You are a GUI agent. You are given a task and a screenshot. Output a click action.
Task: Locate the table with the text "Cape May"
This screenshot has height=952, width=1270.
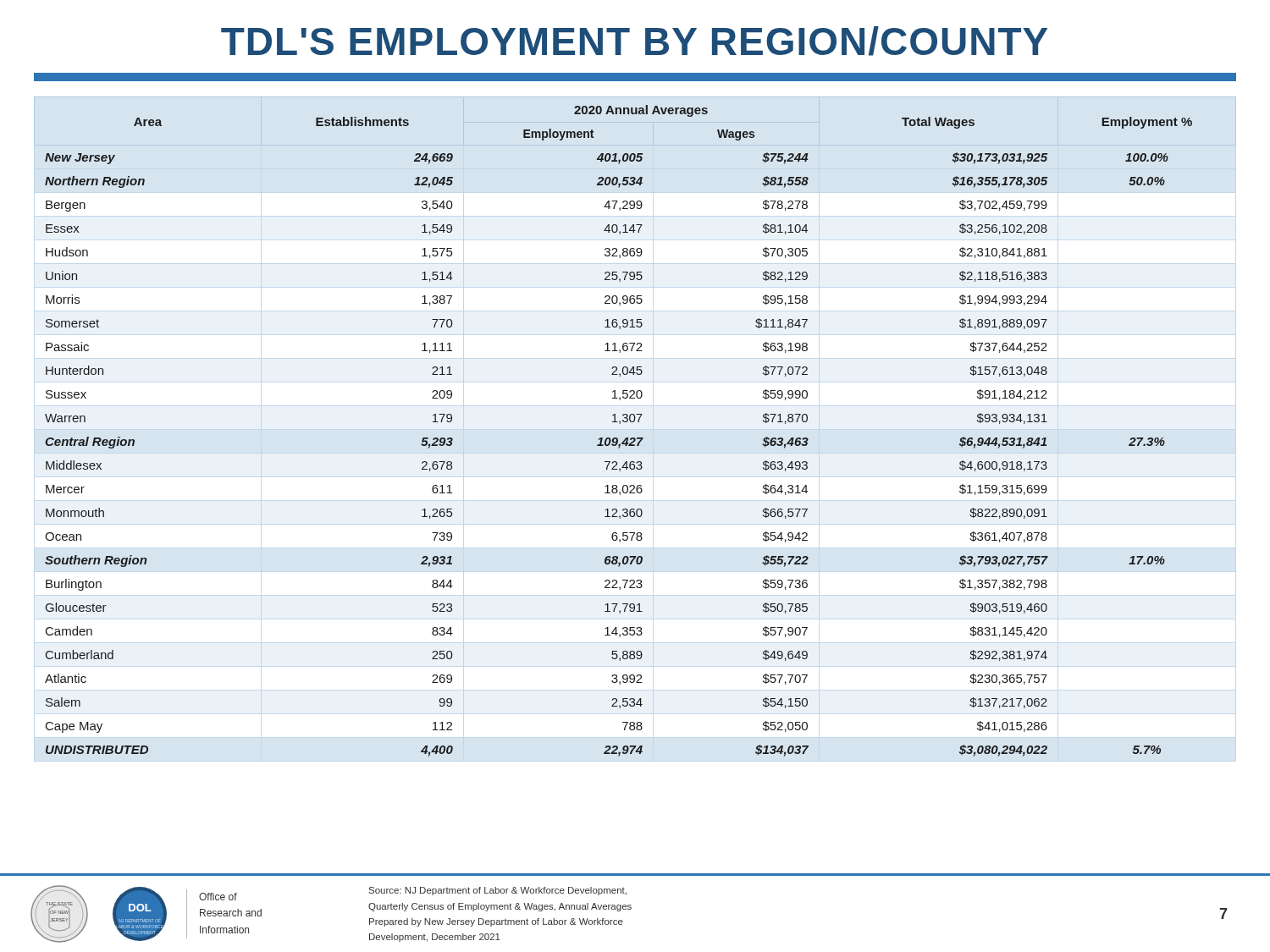click(x=635, y=429)
